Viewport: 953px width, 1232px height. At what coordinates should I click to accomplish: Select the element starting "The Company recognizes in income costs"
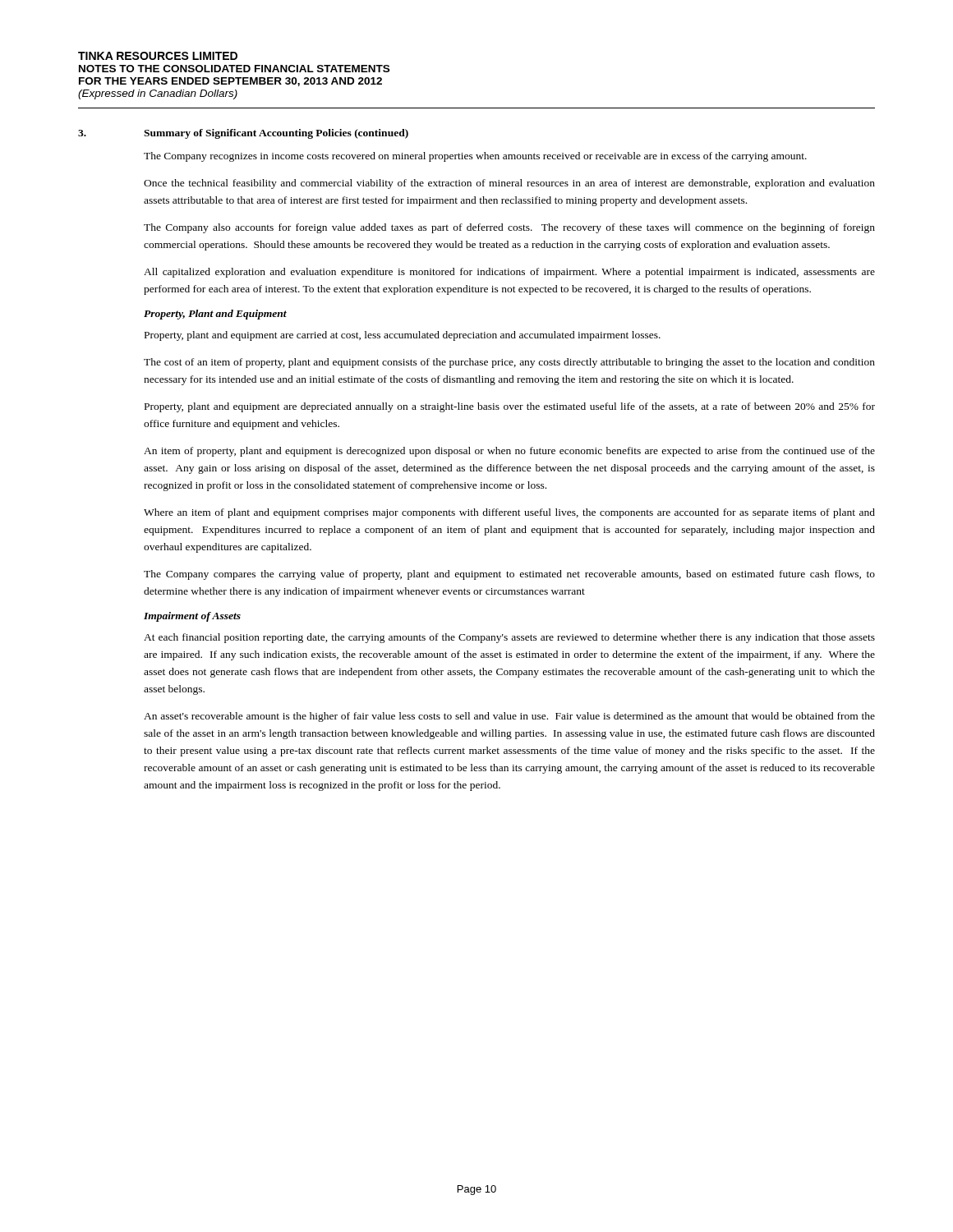coord(475,156)
